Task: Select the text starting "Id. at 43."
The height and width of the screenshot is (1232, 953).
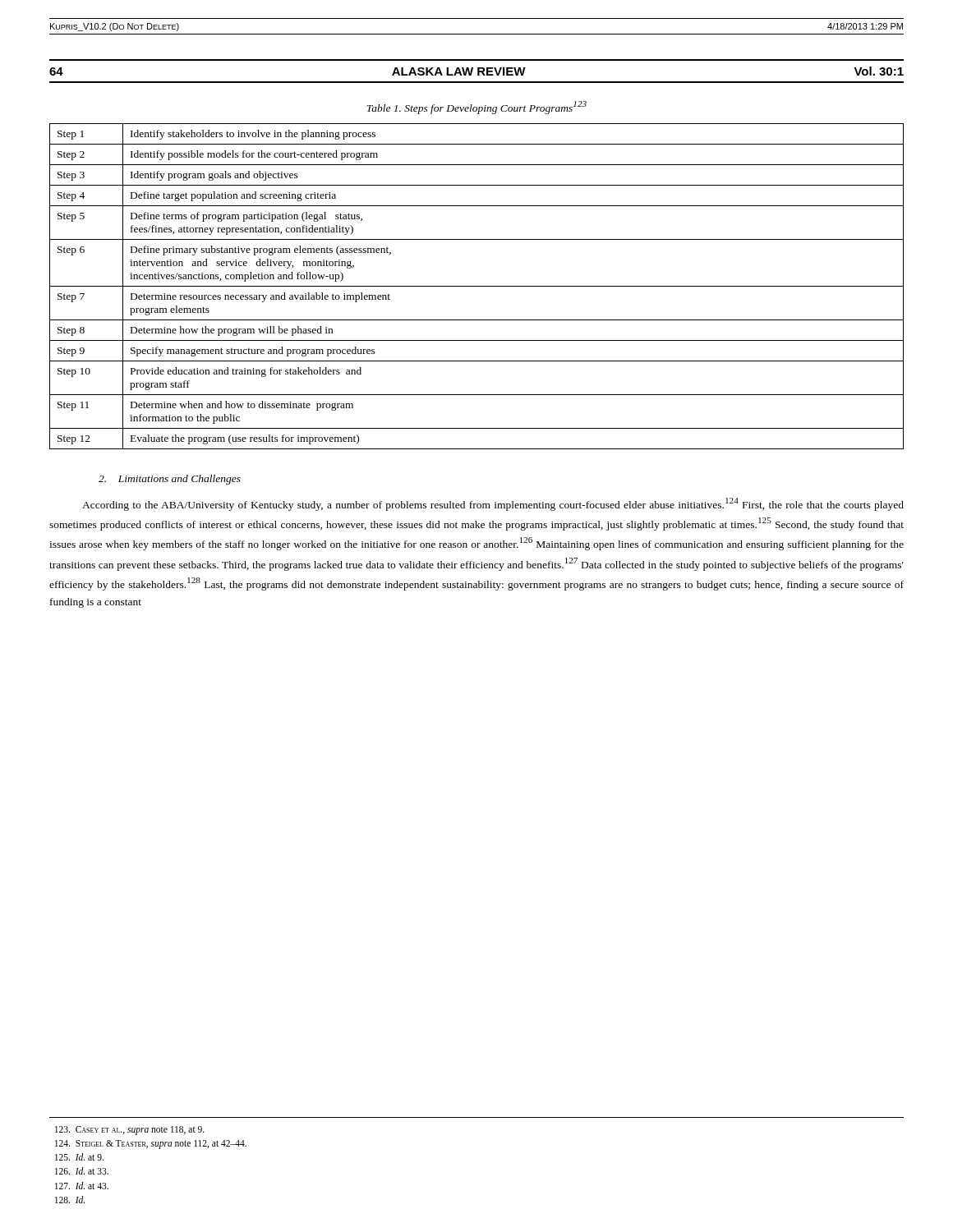Action: click(79, 1186)
